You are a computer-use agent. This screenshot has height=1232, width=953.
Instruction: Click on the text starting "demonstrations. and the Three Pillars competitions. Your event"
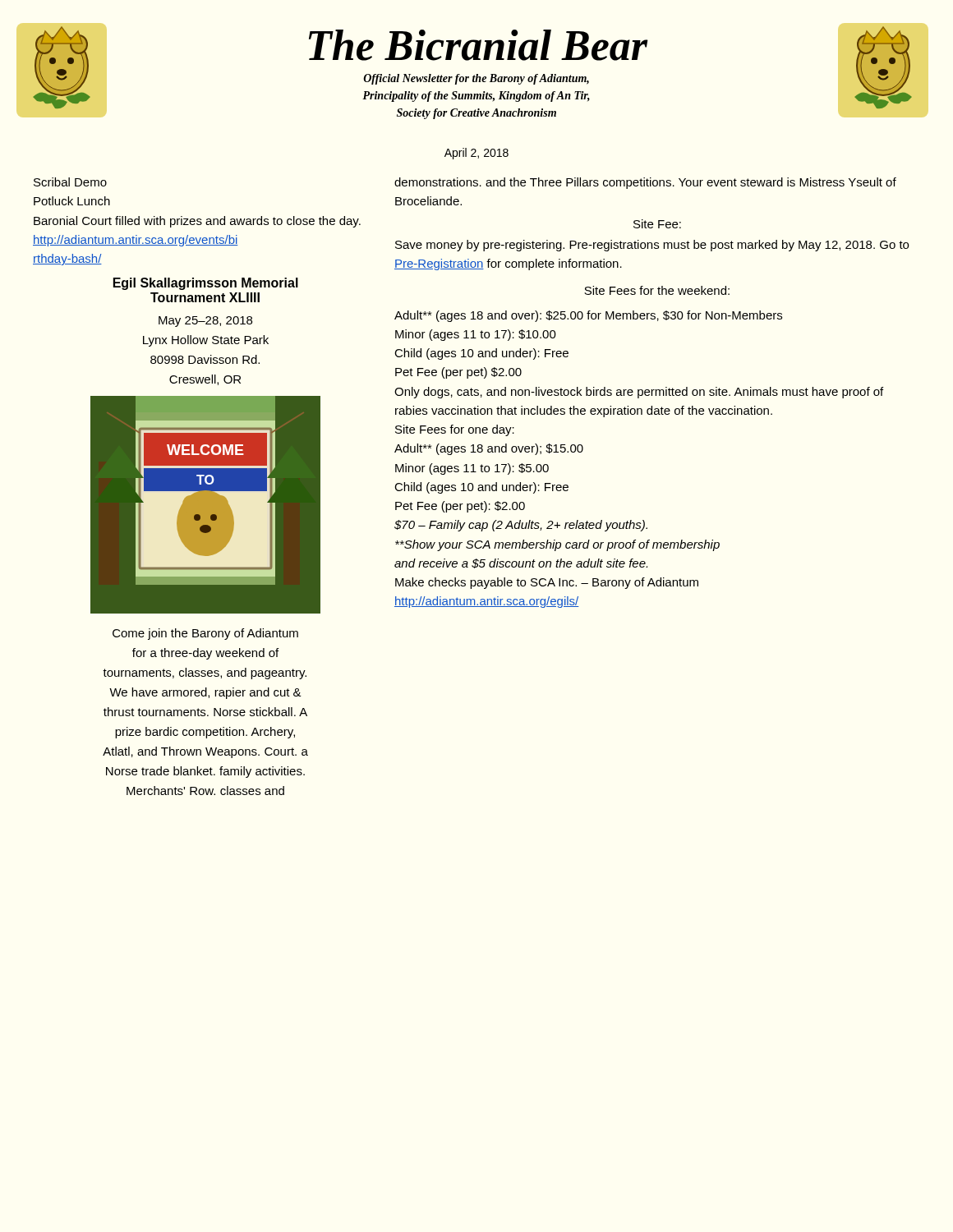645,191
